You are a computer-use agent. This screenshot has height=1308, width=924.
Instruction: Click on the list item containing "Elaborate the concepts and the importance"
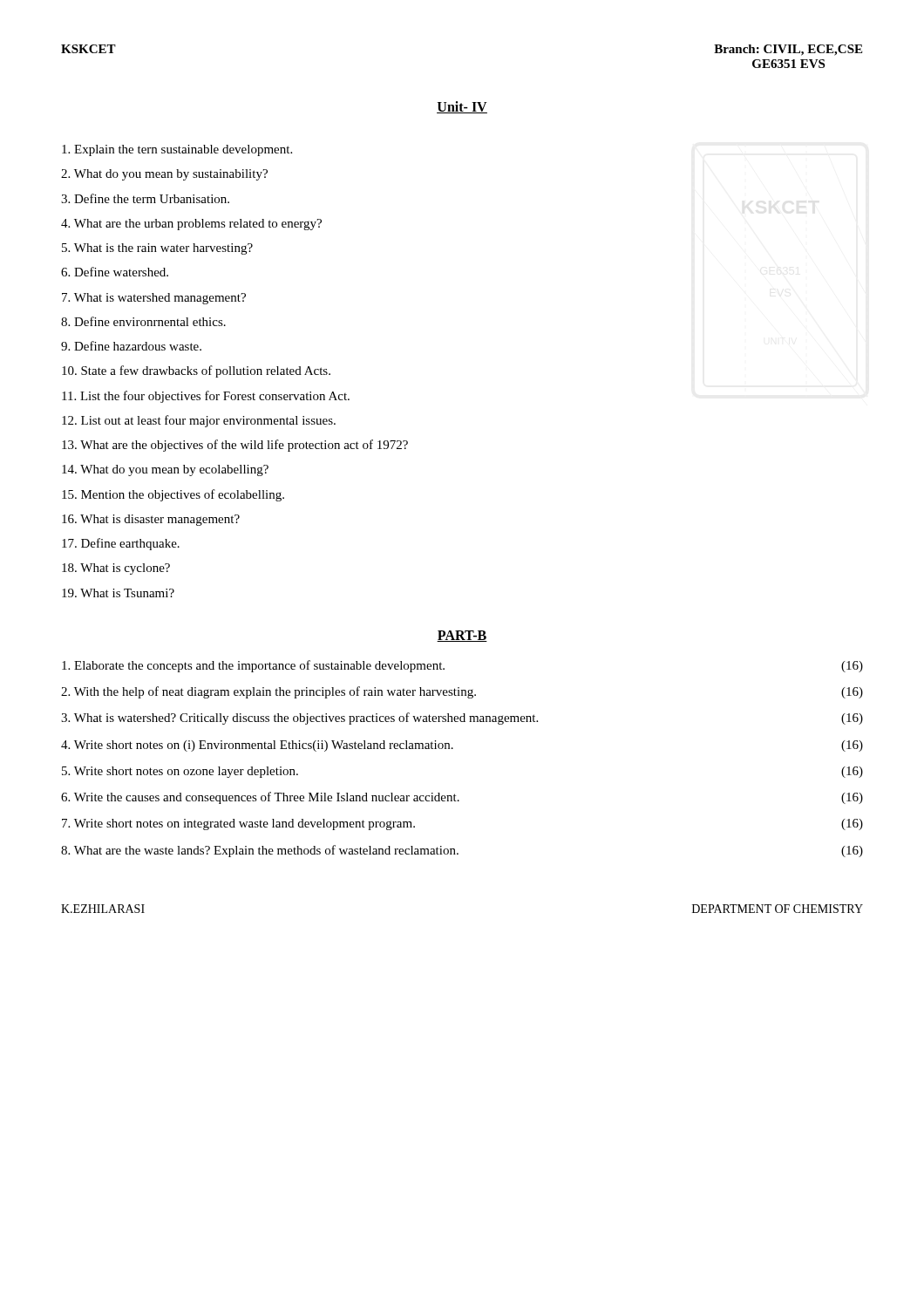246,666
